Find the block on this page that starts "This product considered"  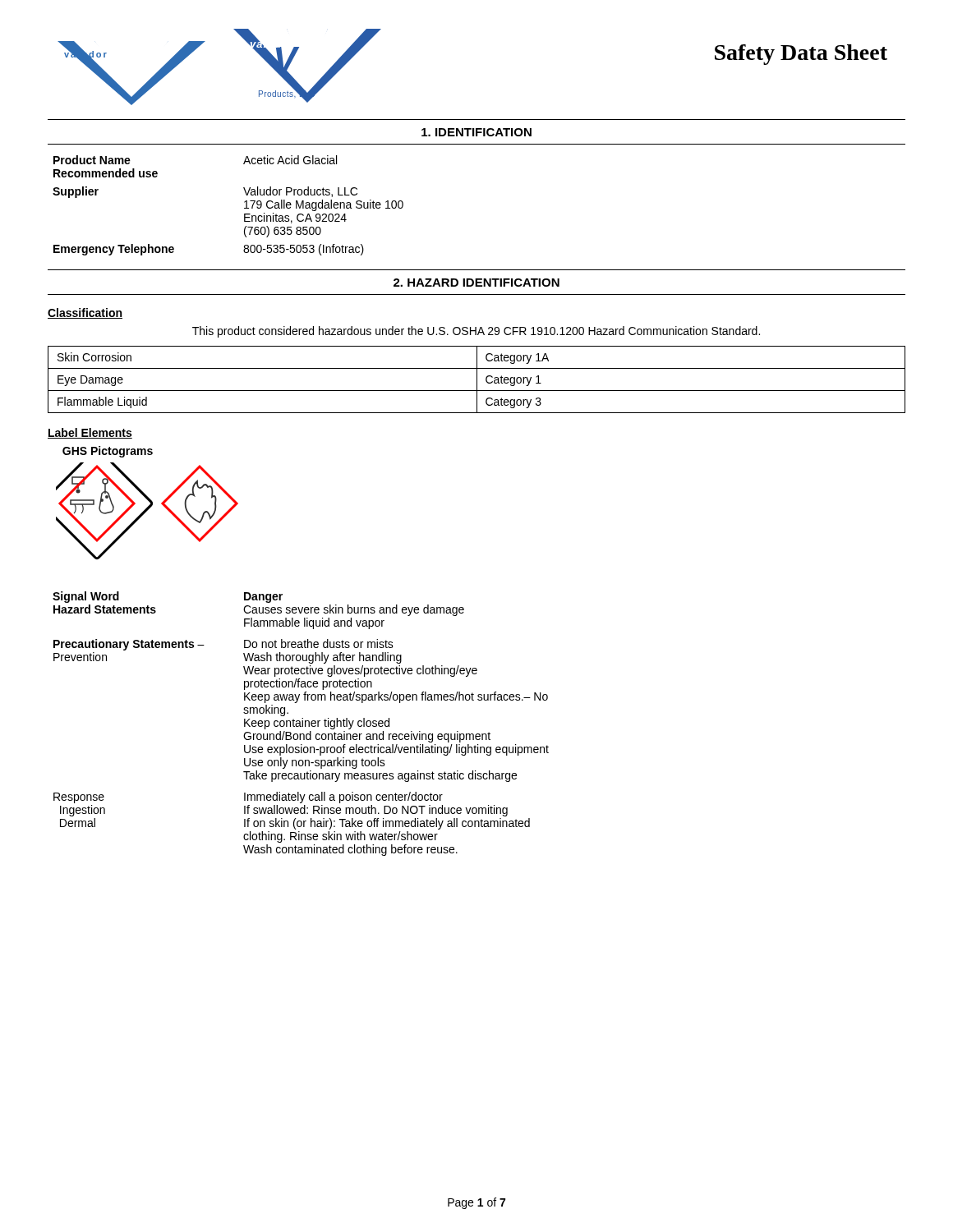[x=476, y=331]
